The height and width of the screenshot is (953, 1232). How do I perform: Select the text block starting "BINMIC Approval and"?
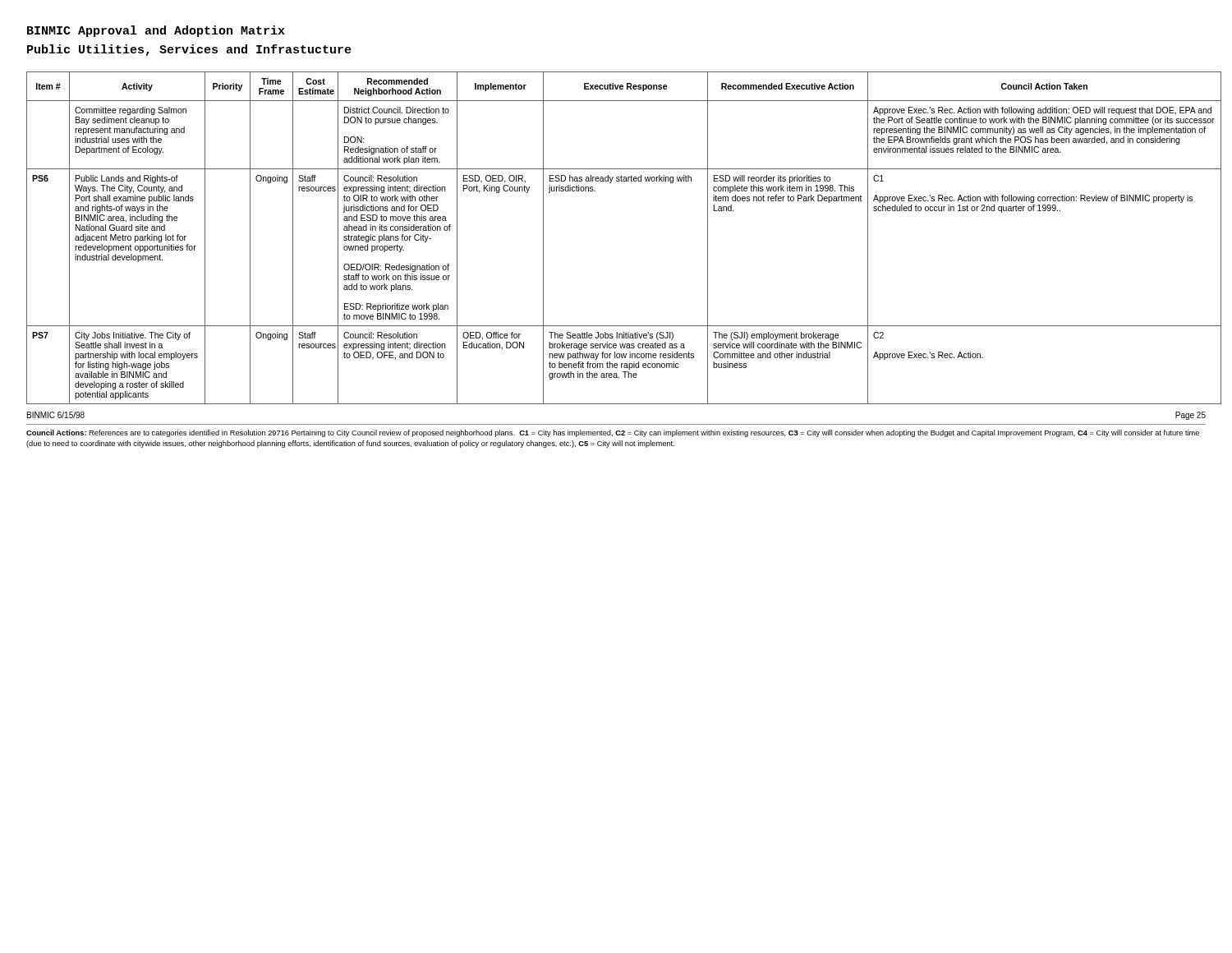click(x=189, y=41)
